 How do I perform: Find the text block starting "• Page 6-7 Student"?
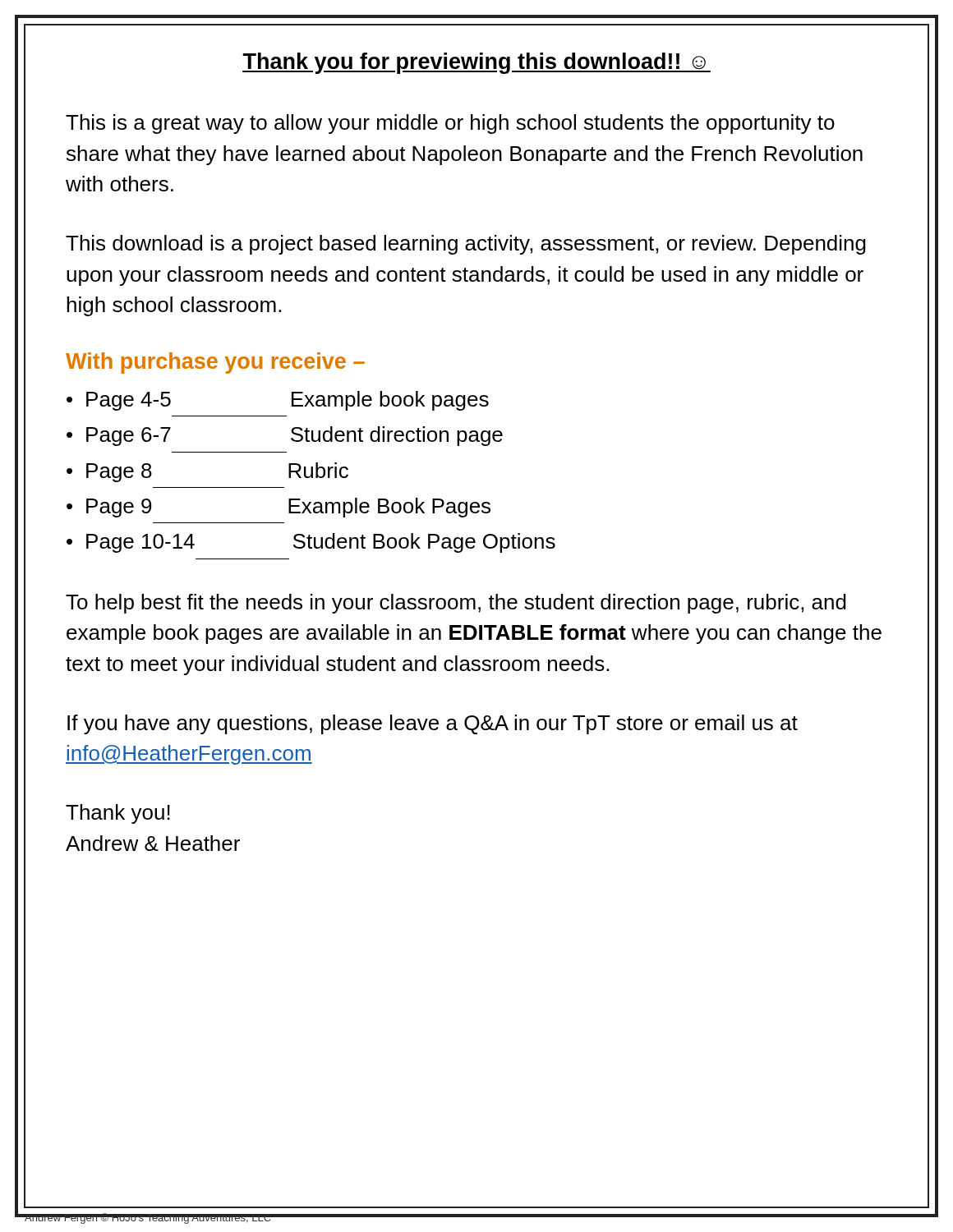[x=285, y=435]
